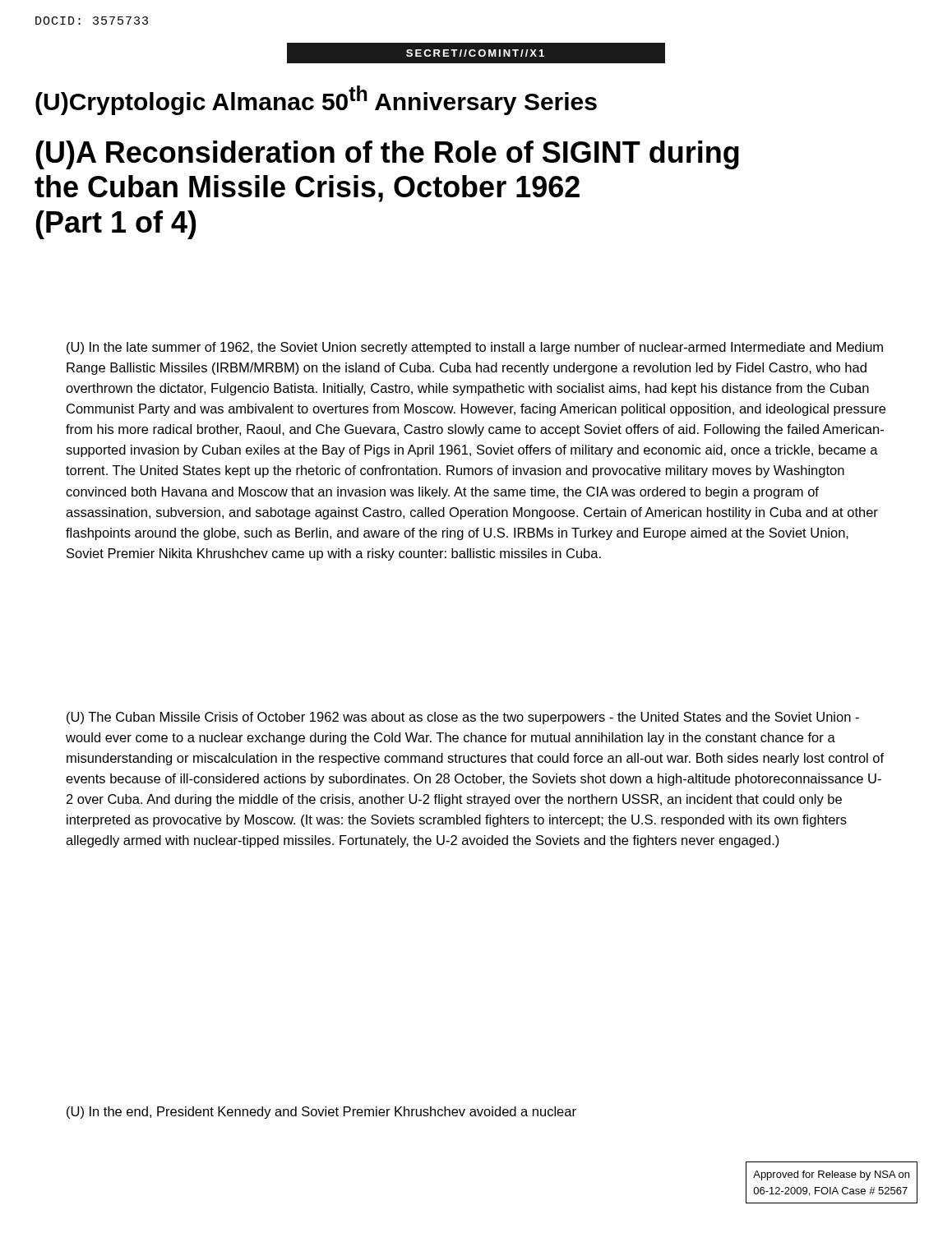The height and width of the screenshot is (1233, 952).
Task: Find the block starting "(U)A Reconsideration of"
Action: click(x=388, y=187)
